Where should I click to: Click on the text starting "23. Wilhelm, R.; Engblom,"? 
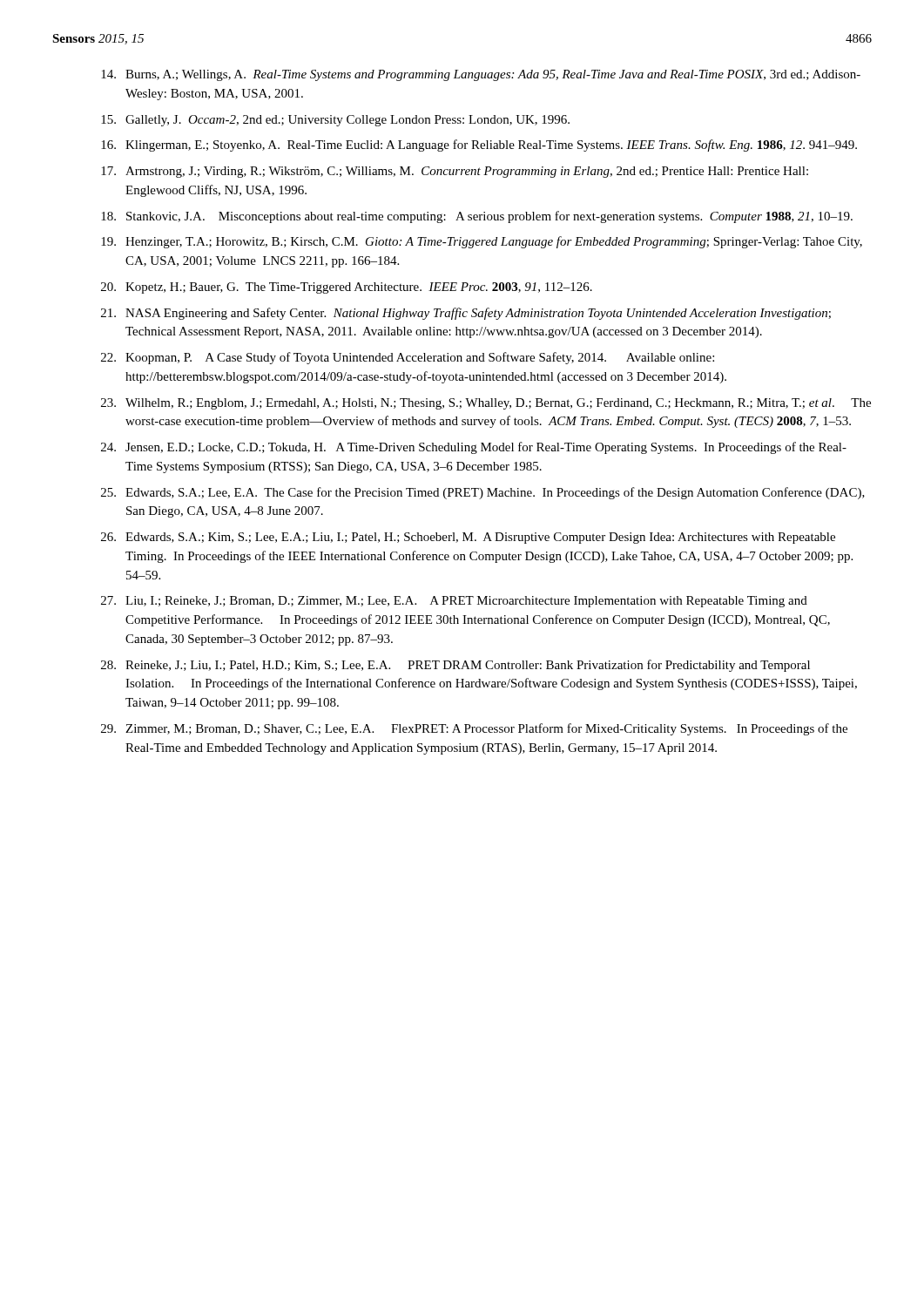pyautogui.click(x=475, y=412)
